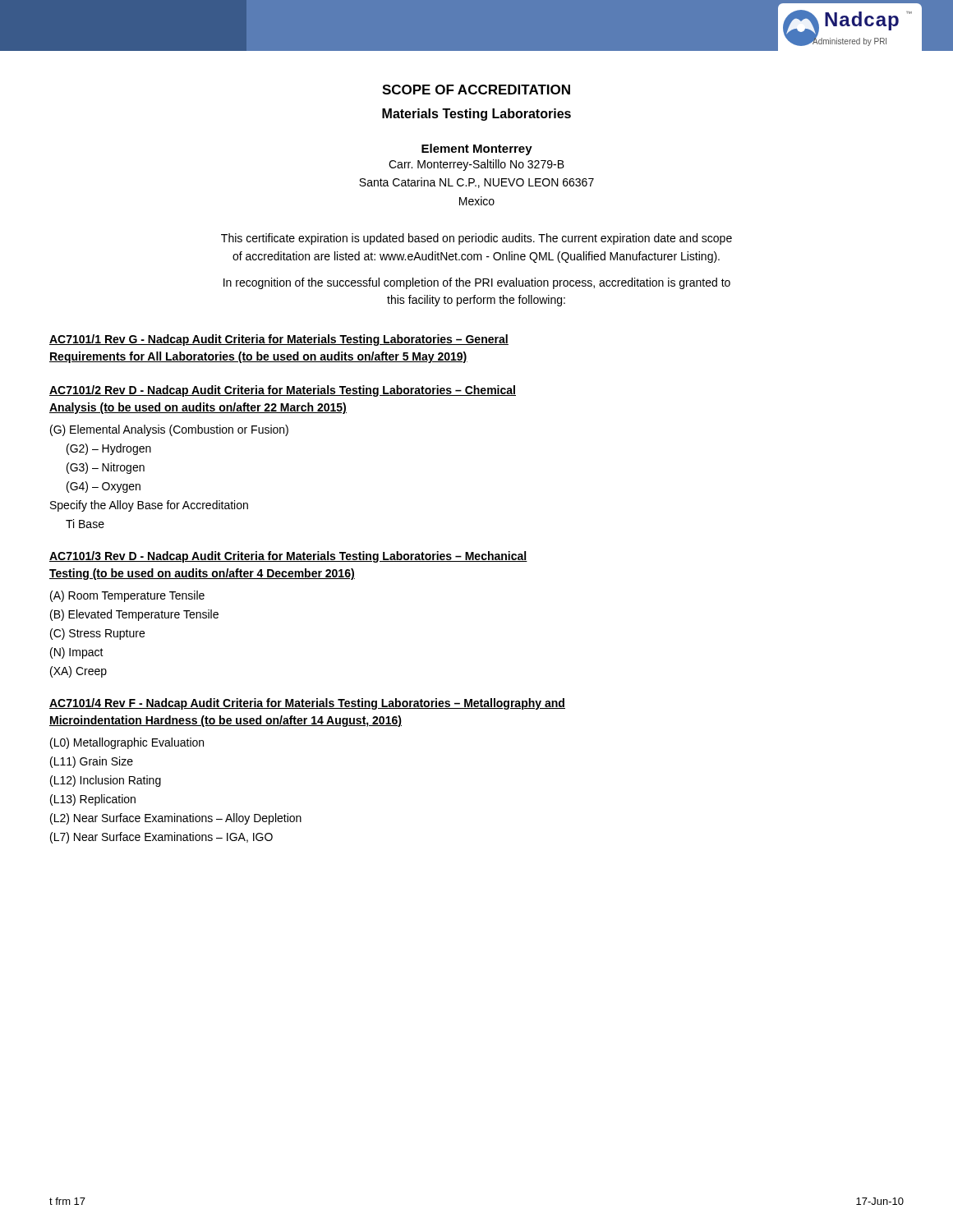
Task: Locate the text "Materials Testing Laboratories"
Action: point(476,114)
